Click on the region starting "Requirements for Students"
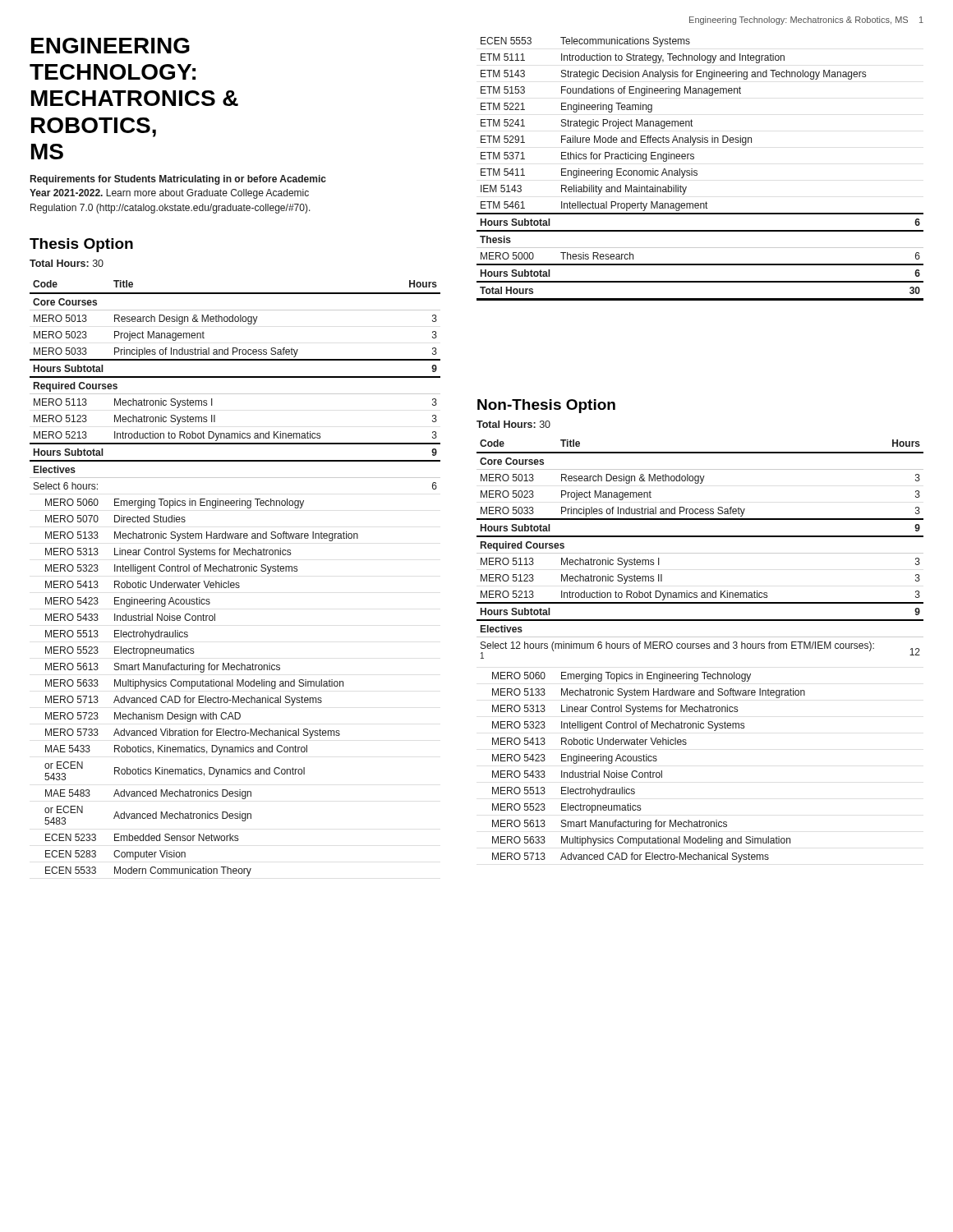The height and width of the screenshot is (1232, 953). (178, 193)
